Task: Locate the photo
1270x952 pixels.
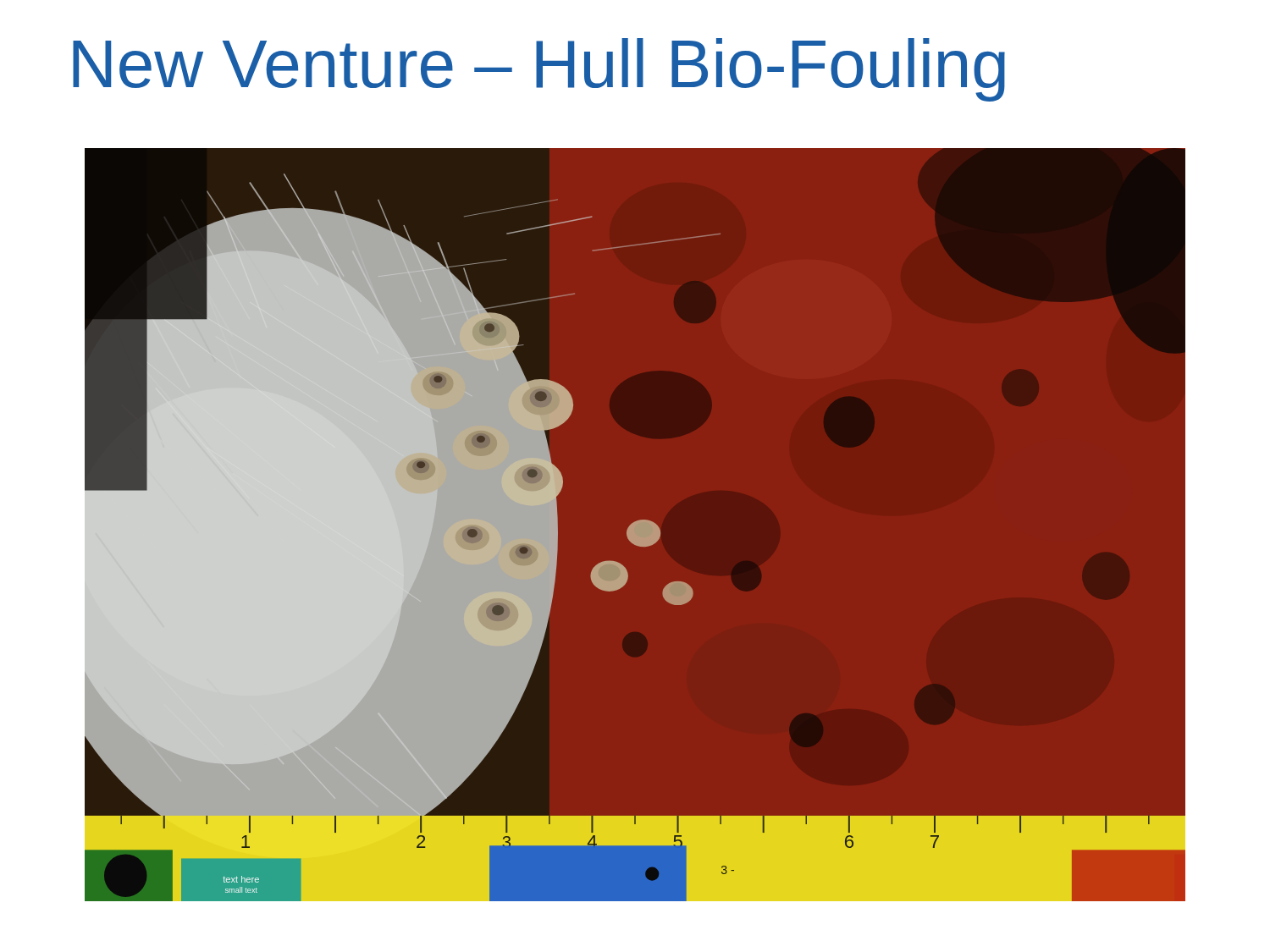Action: (635, 525)
